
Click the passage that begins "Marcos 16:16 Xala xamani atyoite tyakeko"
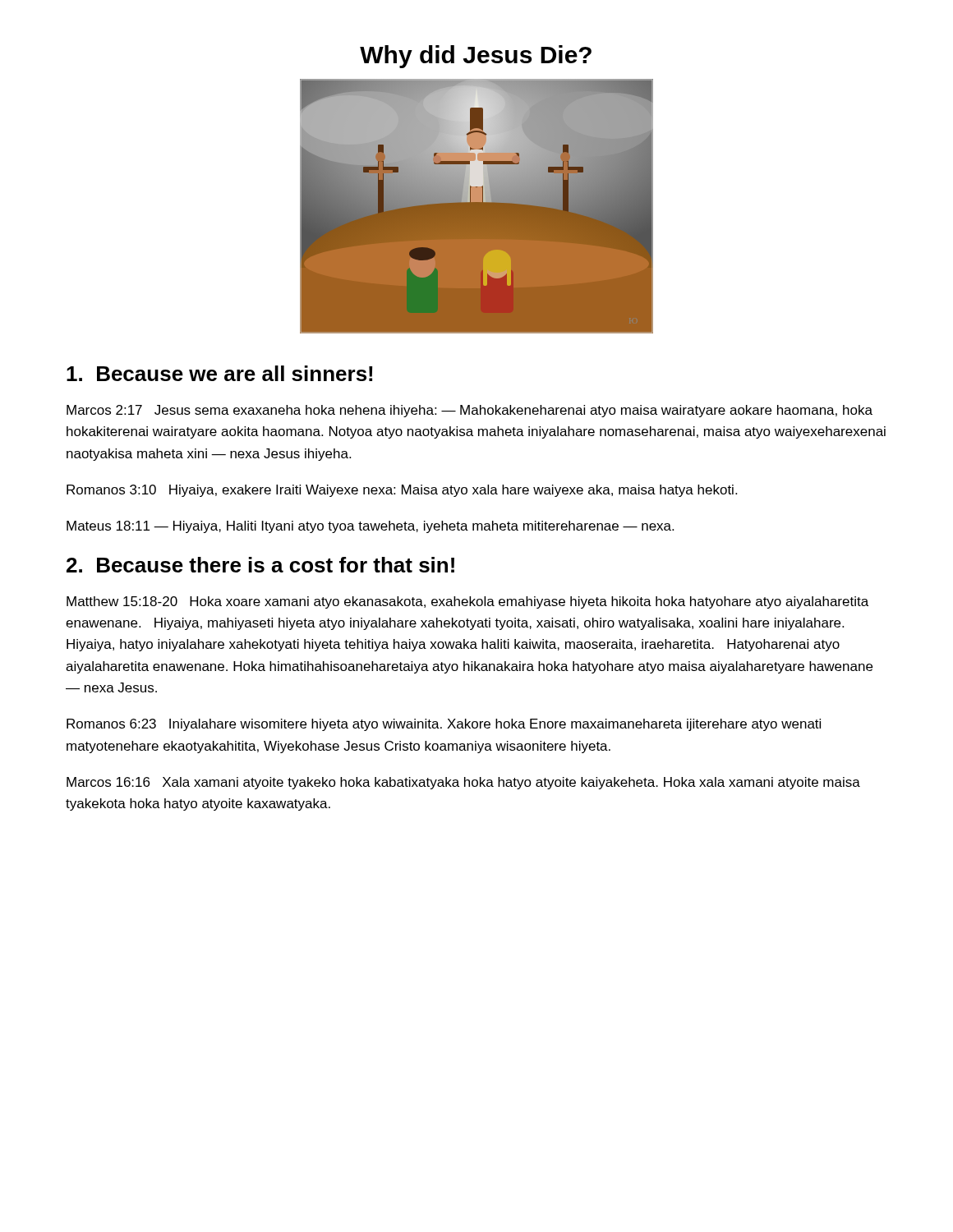463,793
